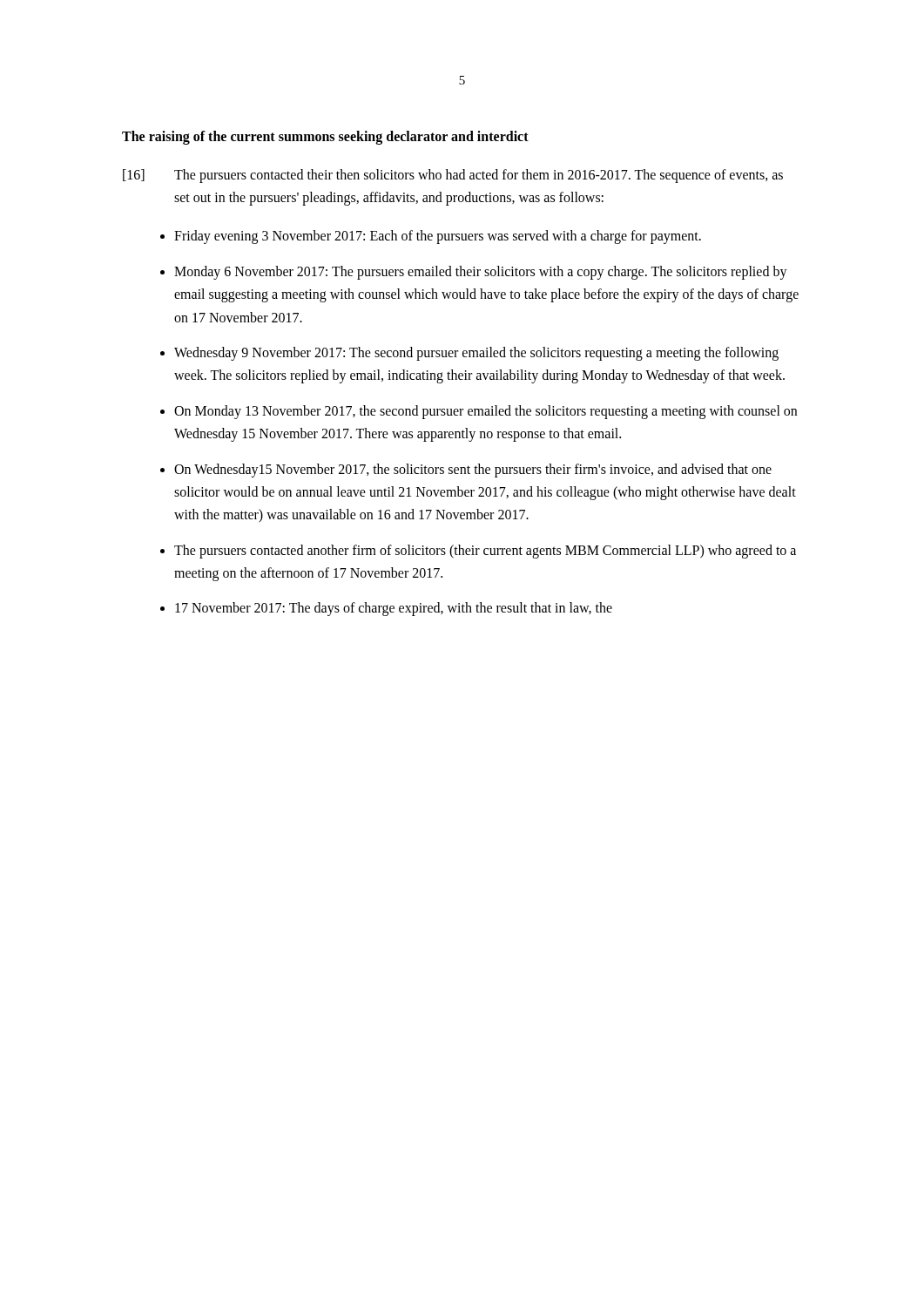The width and height of the screenshot is (924, 1307).
Task: Select a section header
Action: click(x=325, y=136)
